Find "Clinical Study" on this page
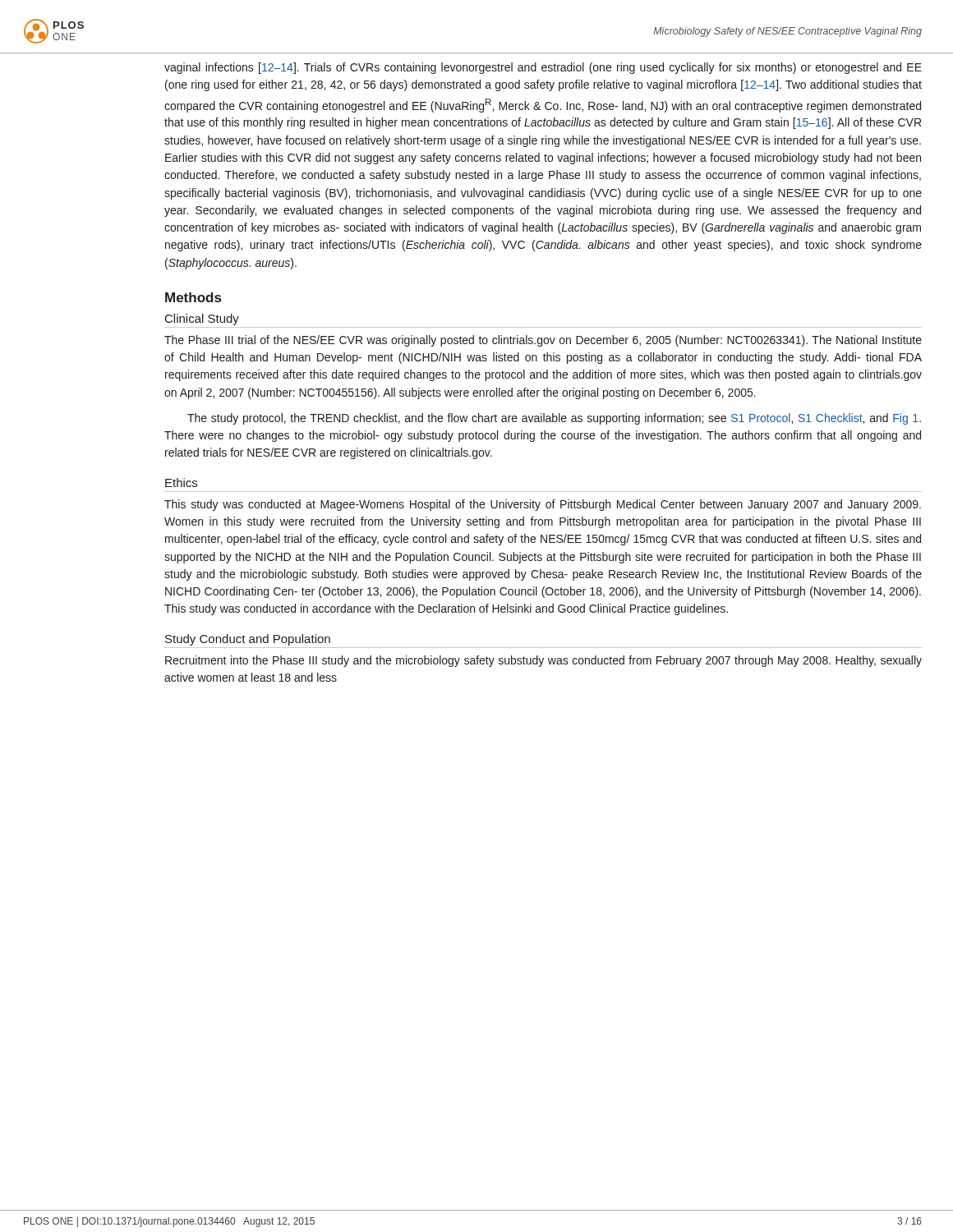Image resolution: width=953 pixels, height=1232 pixels. point(202,318)
